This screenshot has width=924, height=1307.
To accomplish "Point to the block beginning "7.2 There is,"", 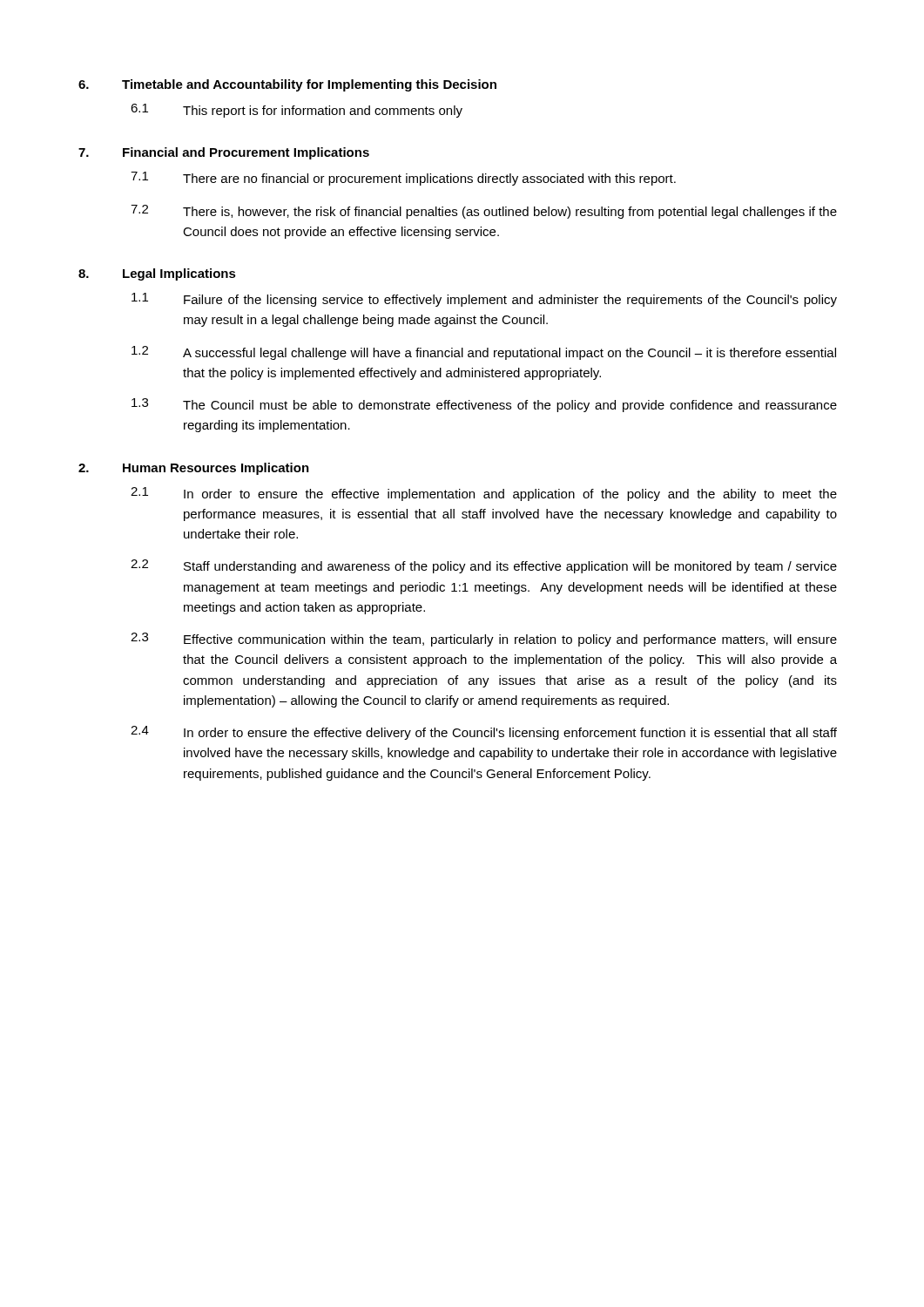I will coord(484,221).
